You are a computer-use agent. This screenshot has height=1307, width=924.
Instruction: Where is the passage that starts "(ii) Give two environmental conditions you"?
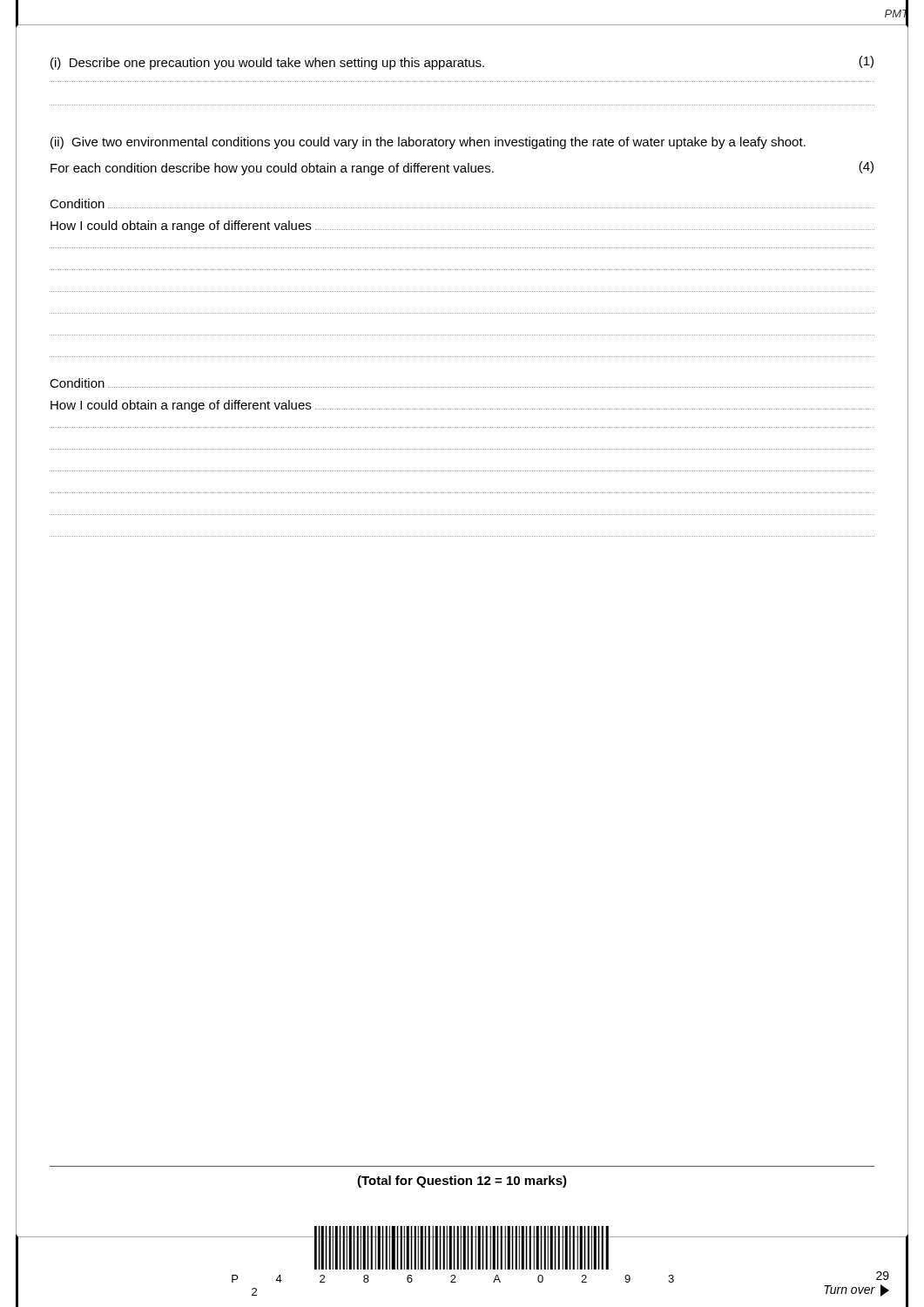click(x=462, y=155)
